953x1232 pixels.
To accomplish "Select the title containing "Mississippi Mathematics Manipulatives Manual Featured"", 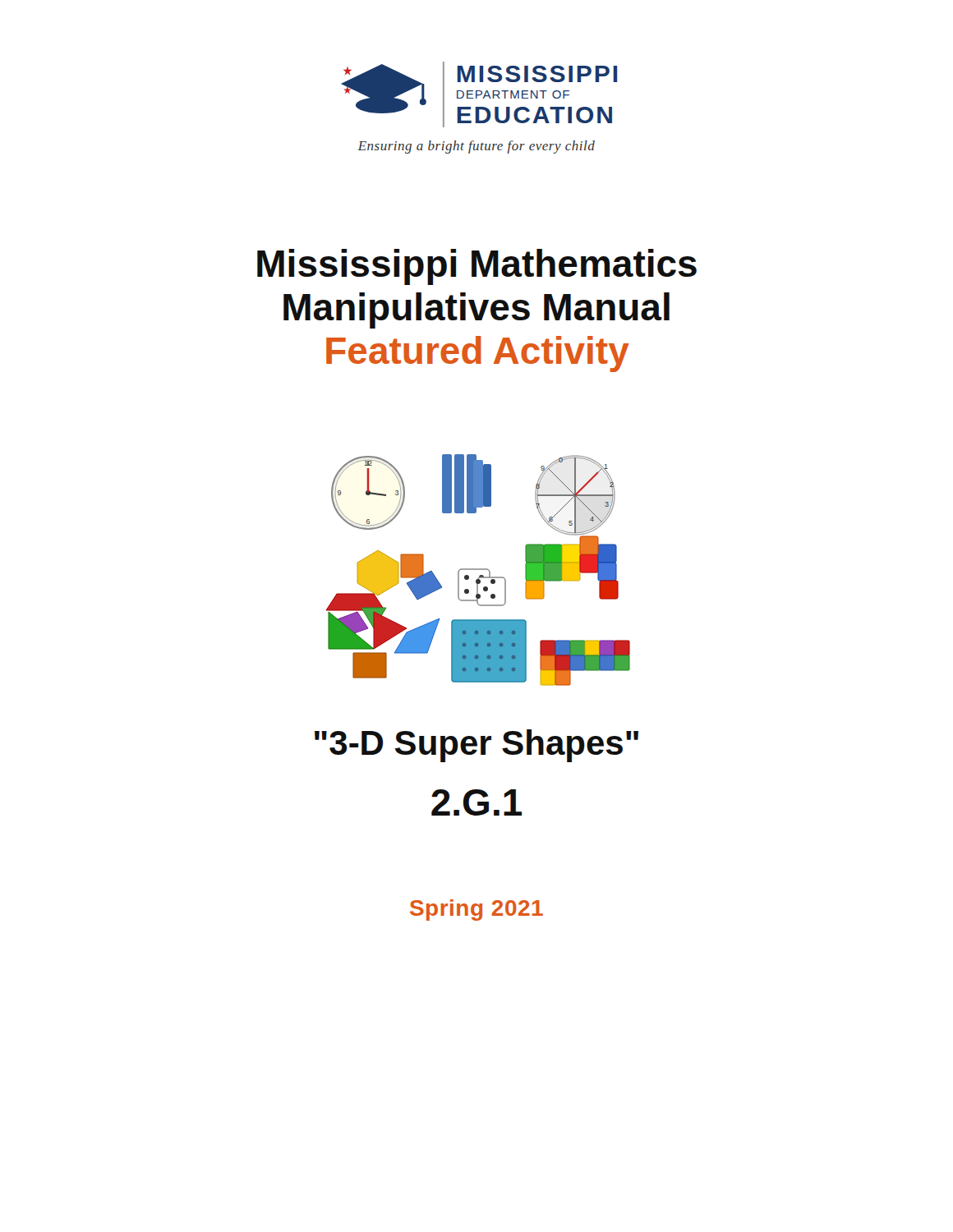I will [476, 307].
